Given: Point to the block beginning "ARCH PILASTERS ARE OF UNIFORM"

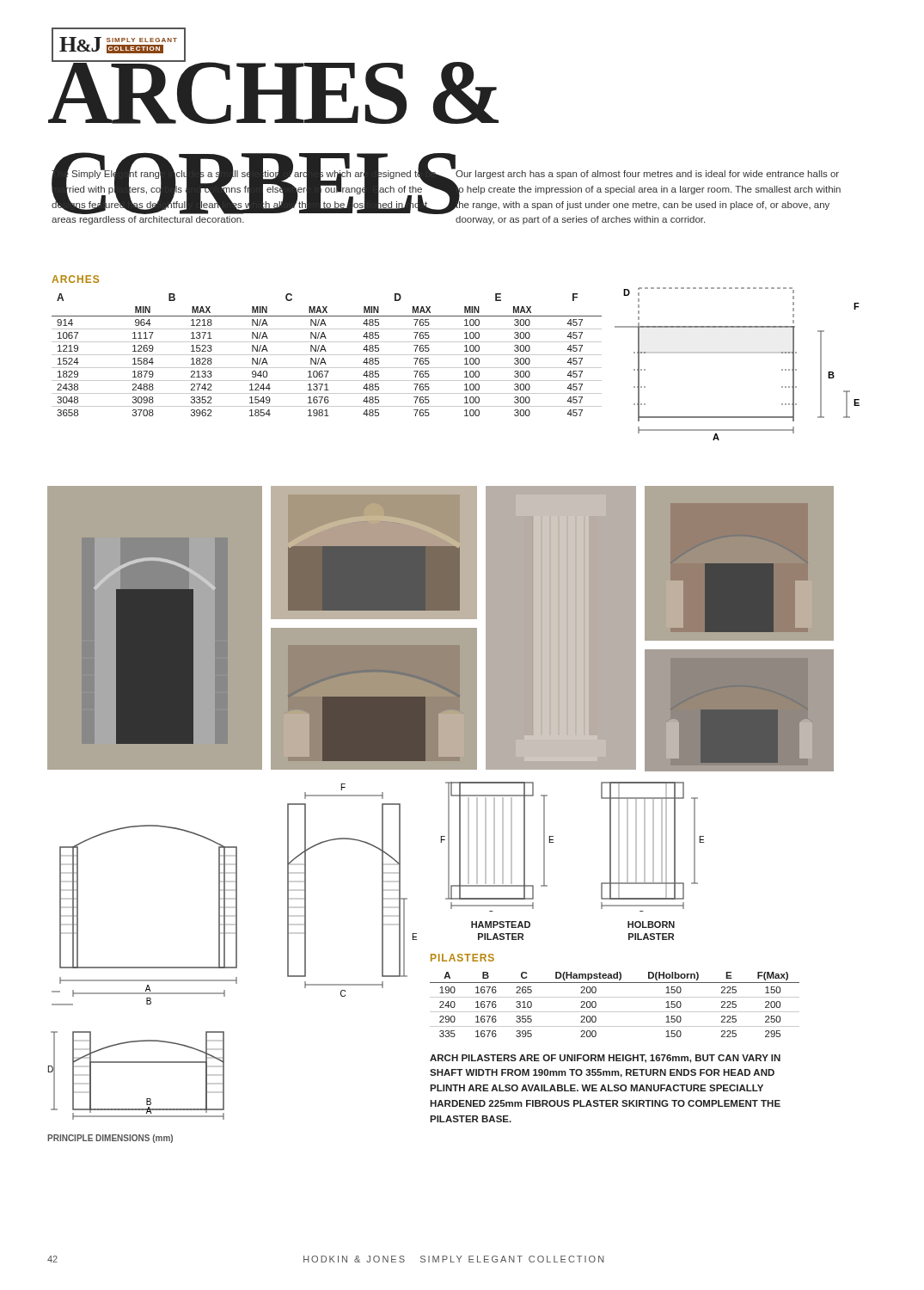Looking at the screenshot, I should tap(605, 1088).
